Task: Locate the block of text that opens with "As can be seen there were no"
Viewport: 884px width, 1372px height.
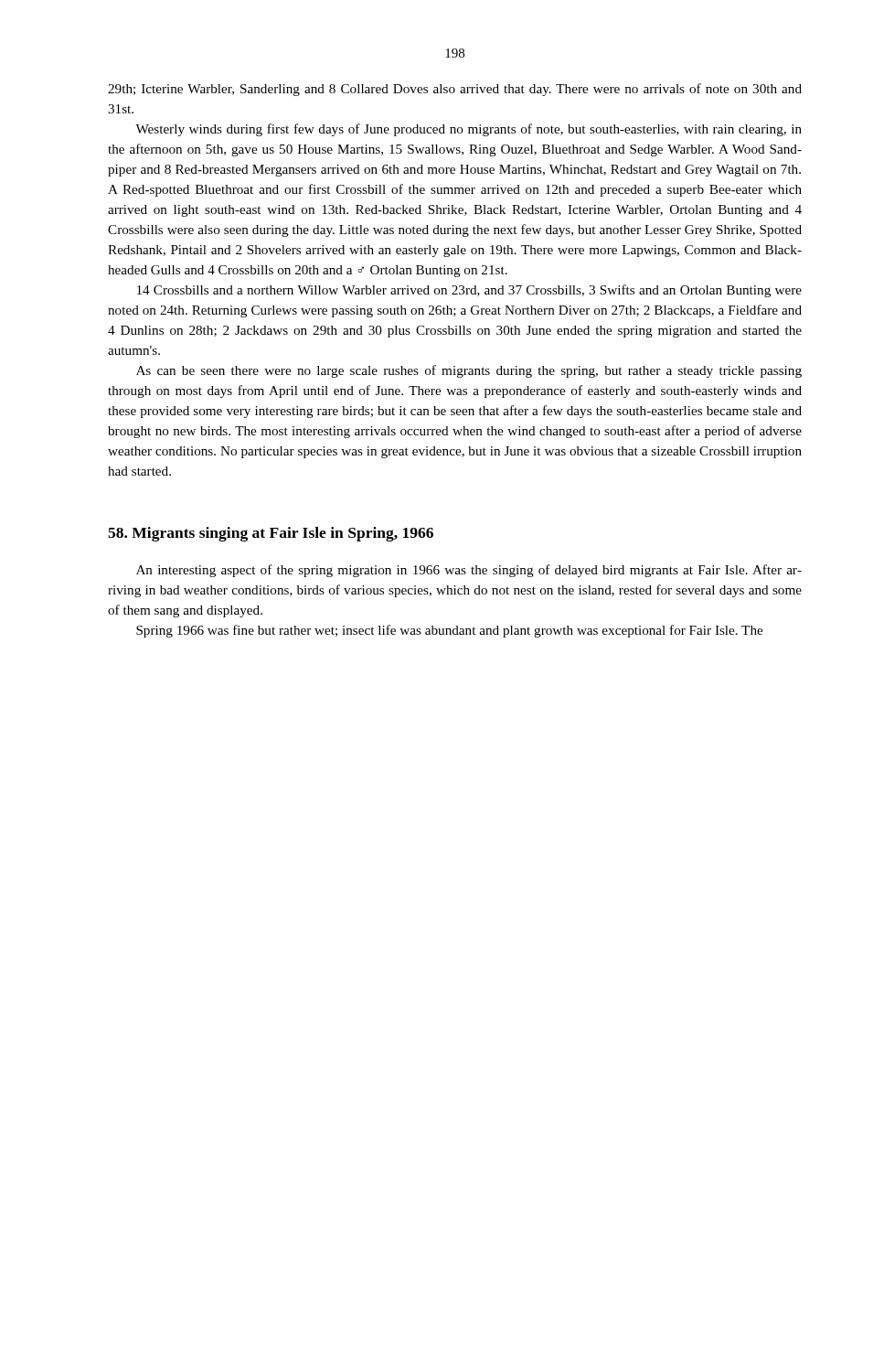Action: pos(455,421)
